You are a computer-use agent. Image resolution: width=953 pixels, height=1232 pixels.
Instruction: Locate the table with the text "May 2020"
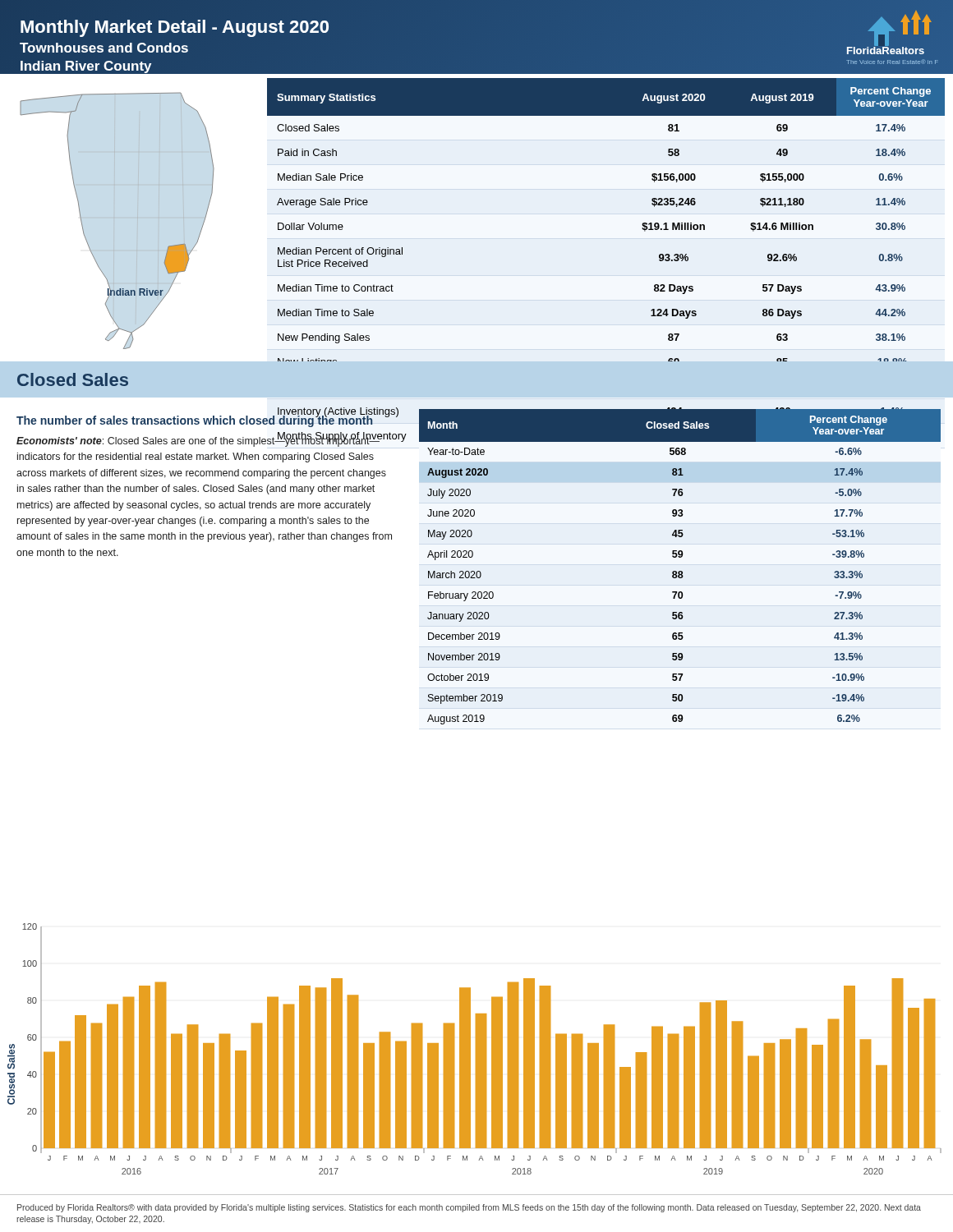(x=680, y=569)
